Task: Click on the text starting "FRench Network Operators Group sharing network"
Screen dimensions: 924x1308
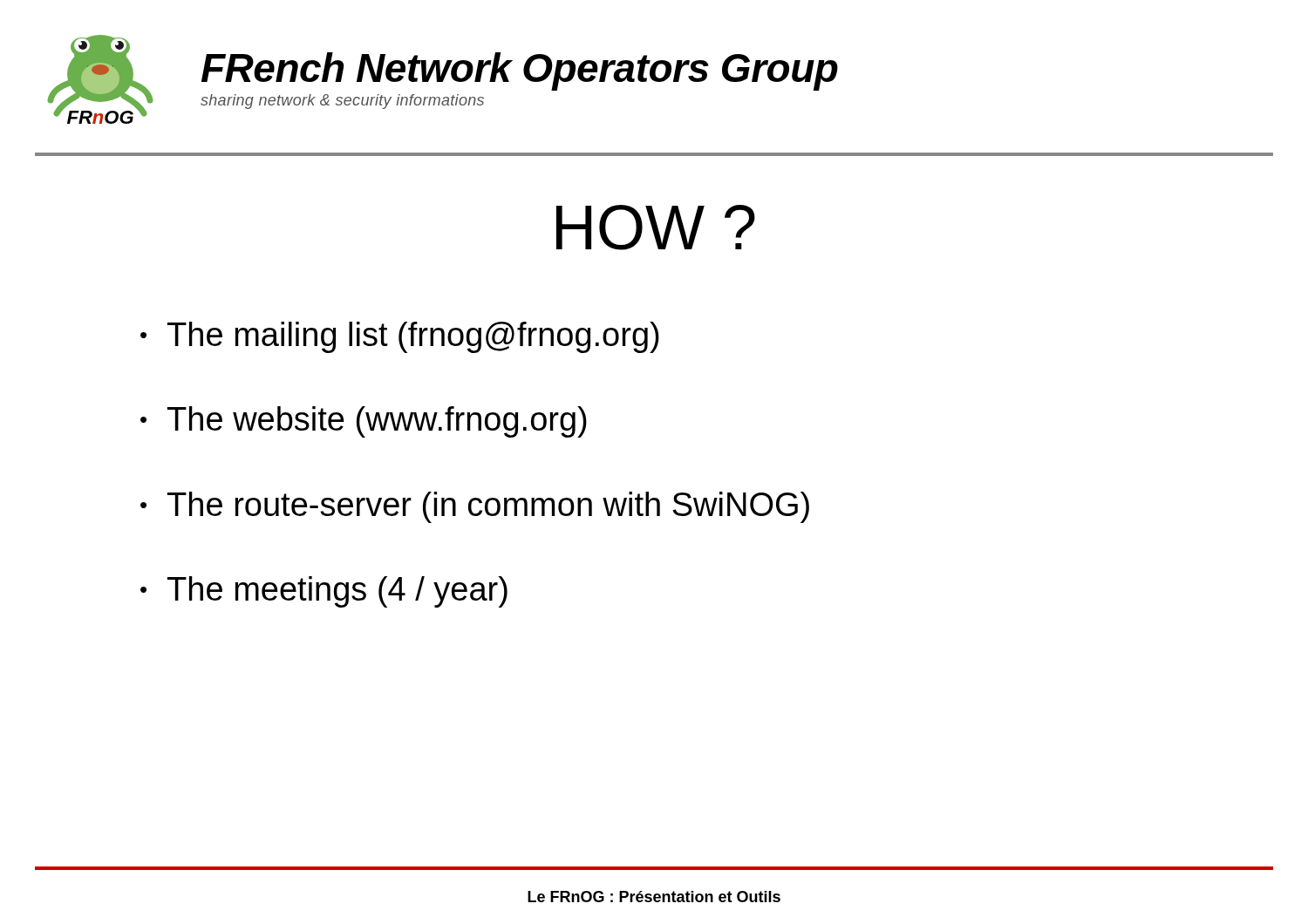Action: pyautogui.click(x=519, y=78)
